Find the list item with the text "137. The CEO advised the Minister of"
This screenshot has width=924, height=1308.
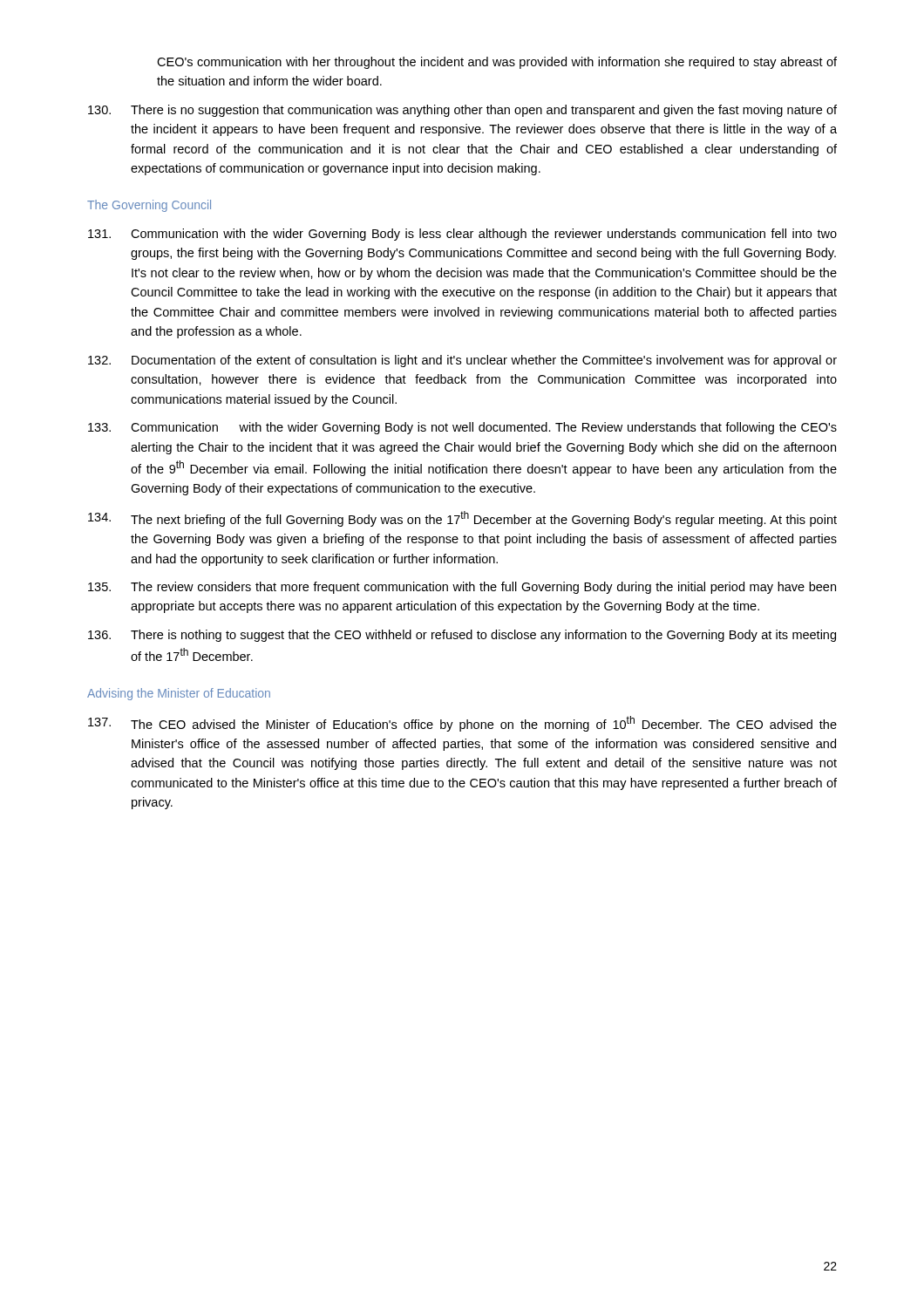(462, 762)
